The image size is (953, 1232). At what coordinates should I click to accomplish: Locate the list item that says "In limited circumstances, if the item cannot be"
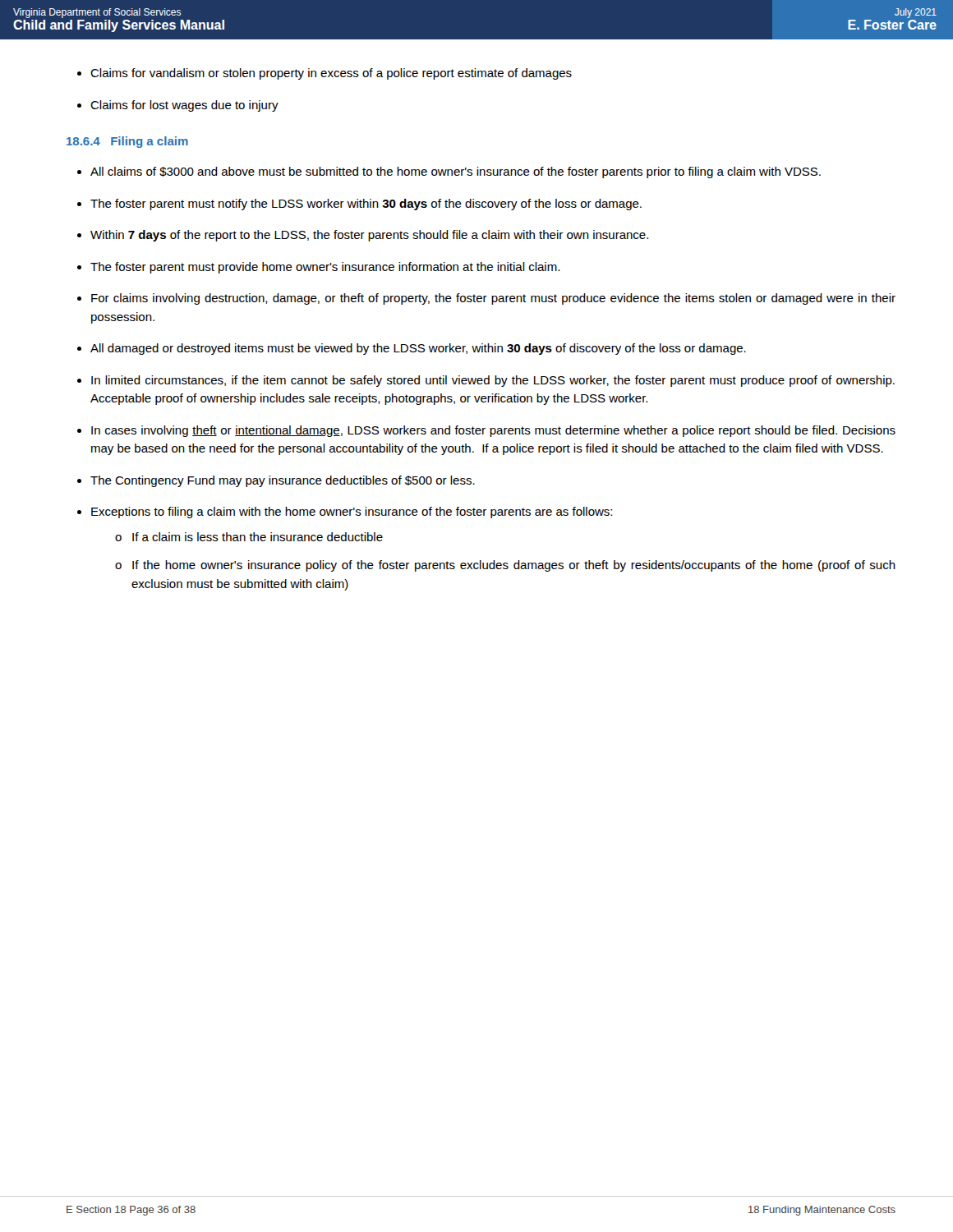(x=493, y=389)
